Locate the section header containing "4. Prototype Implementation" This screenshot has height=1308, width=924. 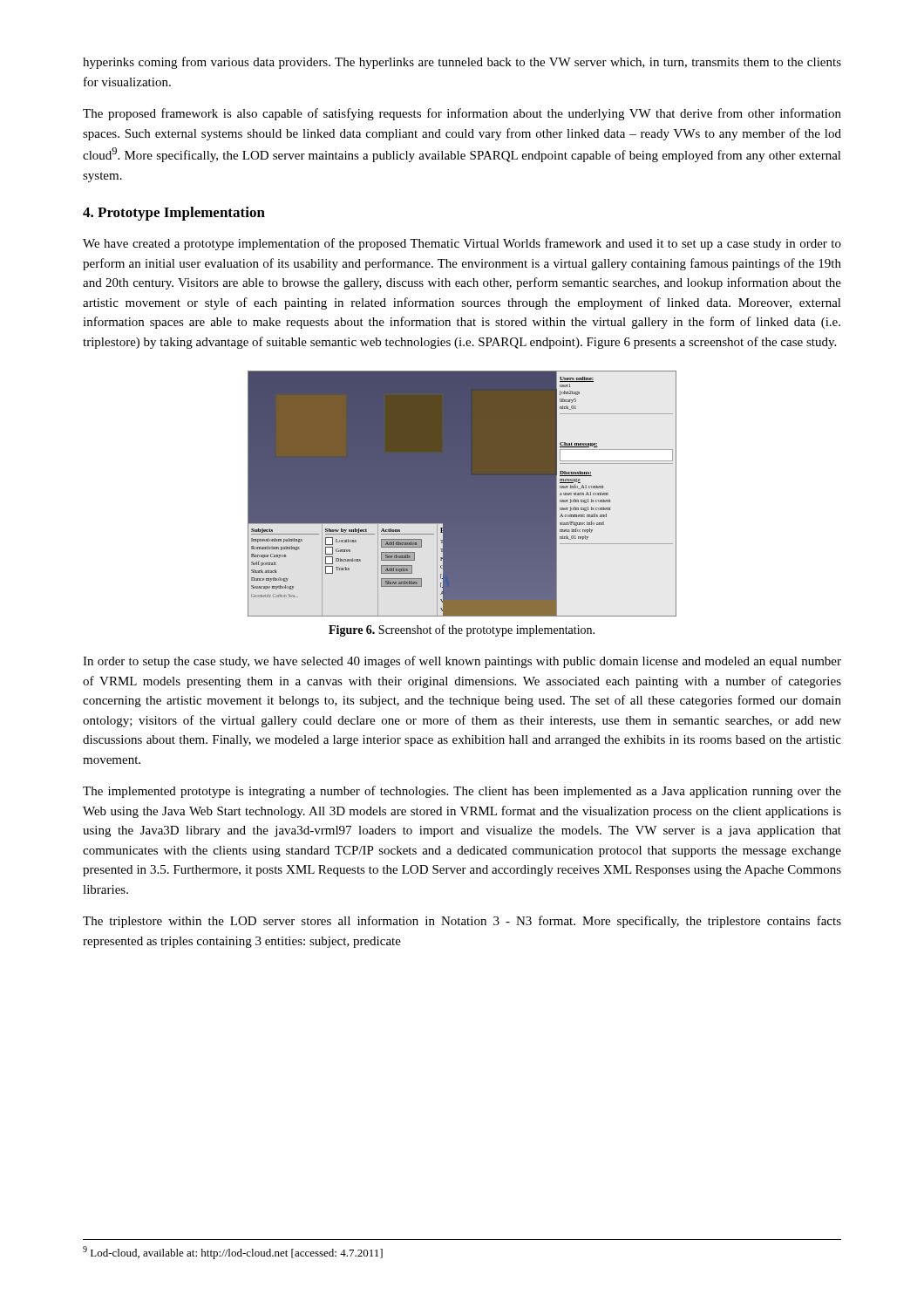[174, 212]
